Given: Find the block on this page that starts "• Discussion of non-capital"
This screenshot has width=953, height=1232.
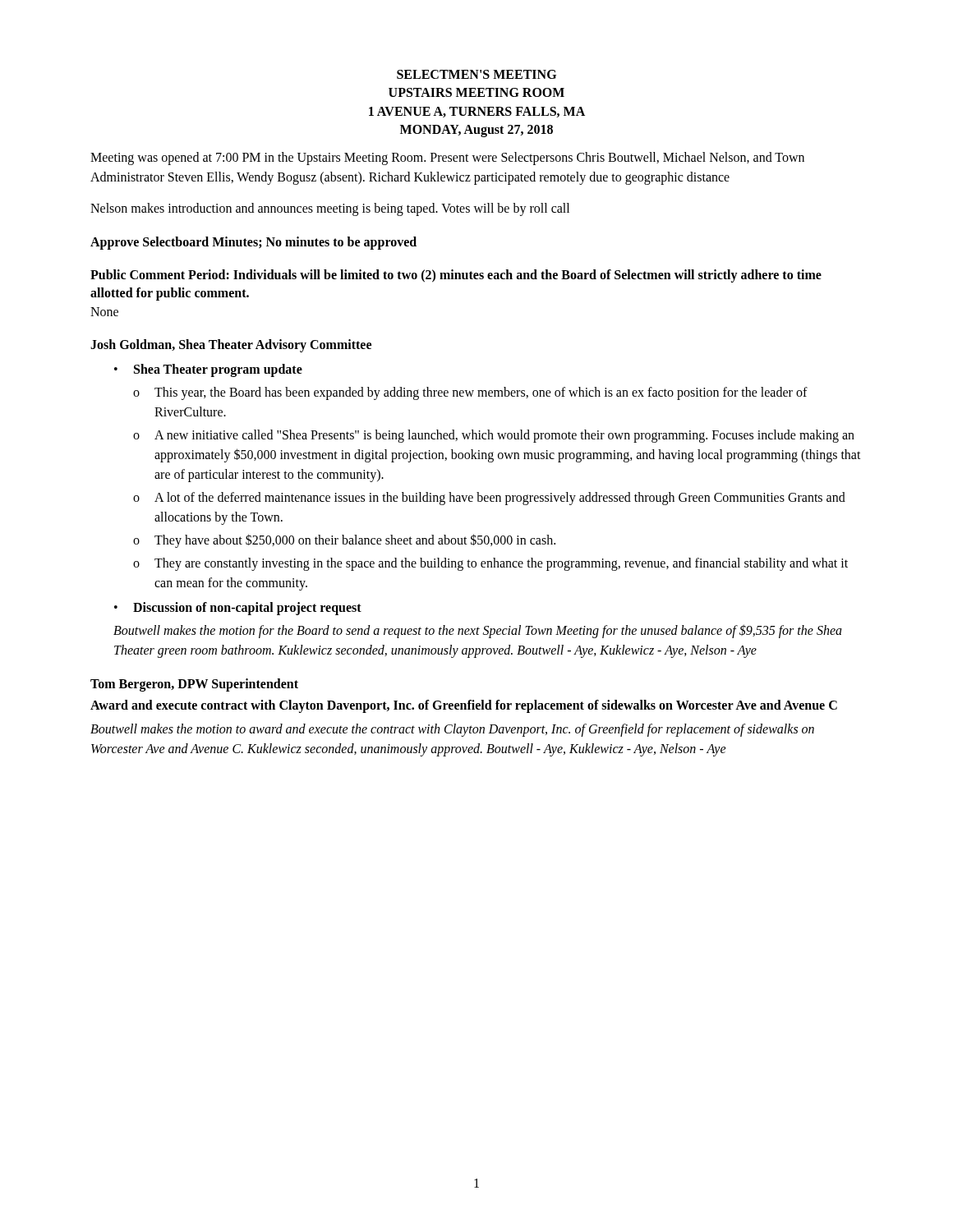Looking at the screenshot, I should coord(237,607).
